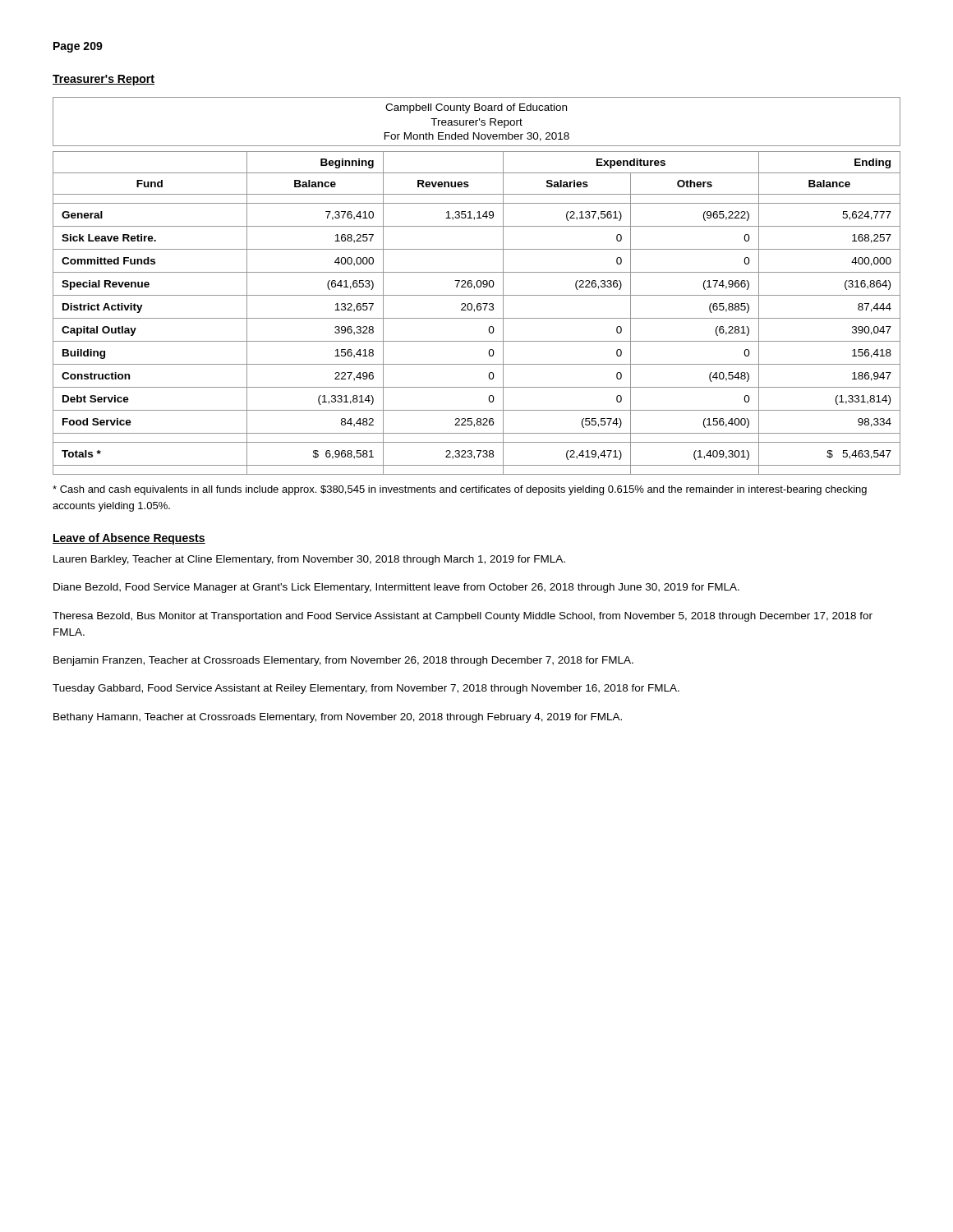Locate the text block that says "Lauren Barkley, Teacher at Cline Elementary,"
The image size is (953, 1232).
(x=309, y=559)
